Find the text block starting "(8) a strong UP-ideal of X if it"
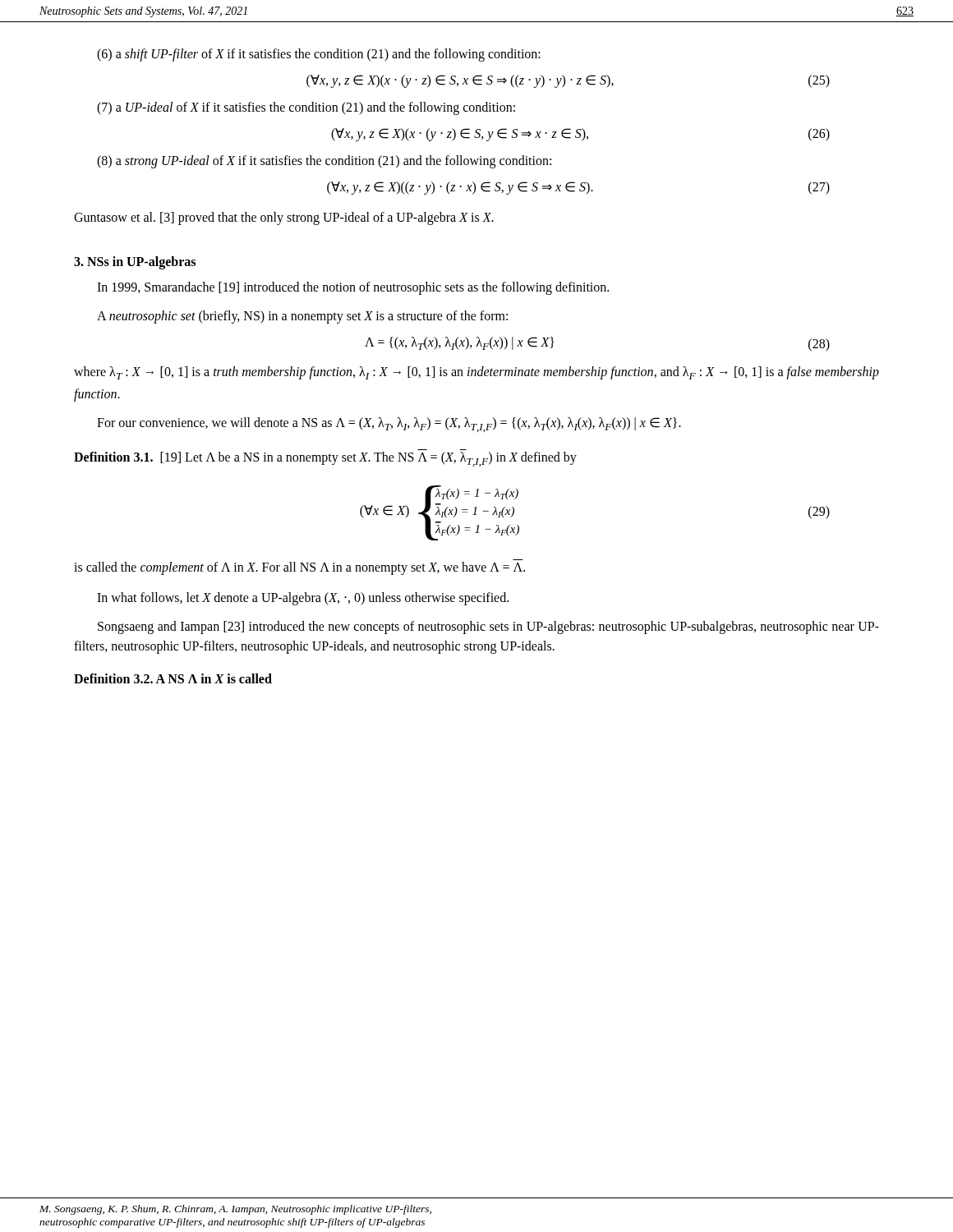The height and width of the screenshot is (1232, 953). [x=325, y=161]
